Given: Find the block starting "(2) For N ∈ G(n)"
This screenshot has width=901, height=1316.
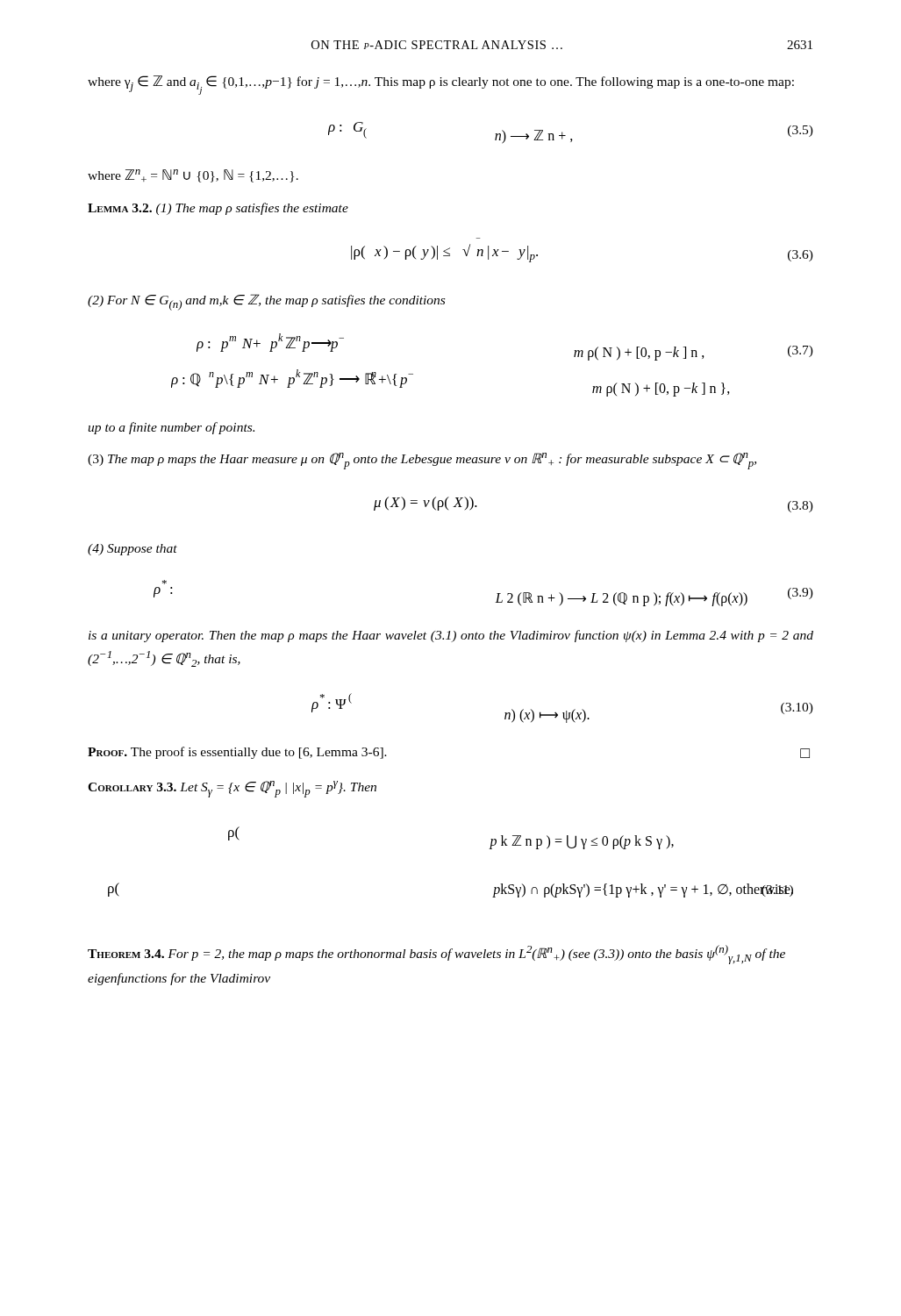Looking at the screenshot, I should click(267, 302).
